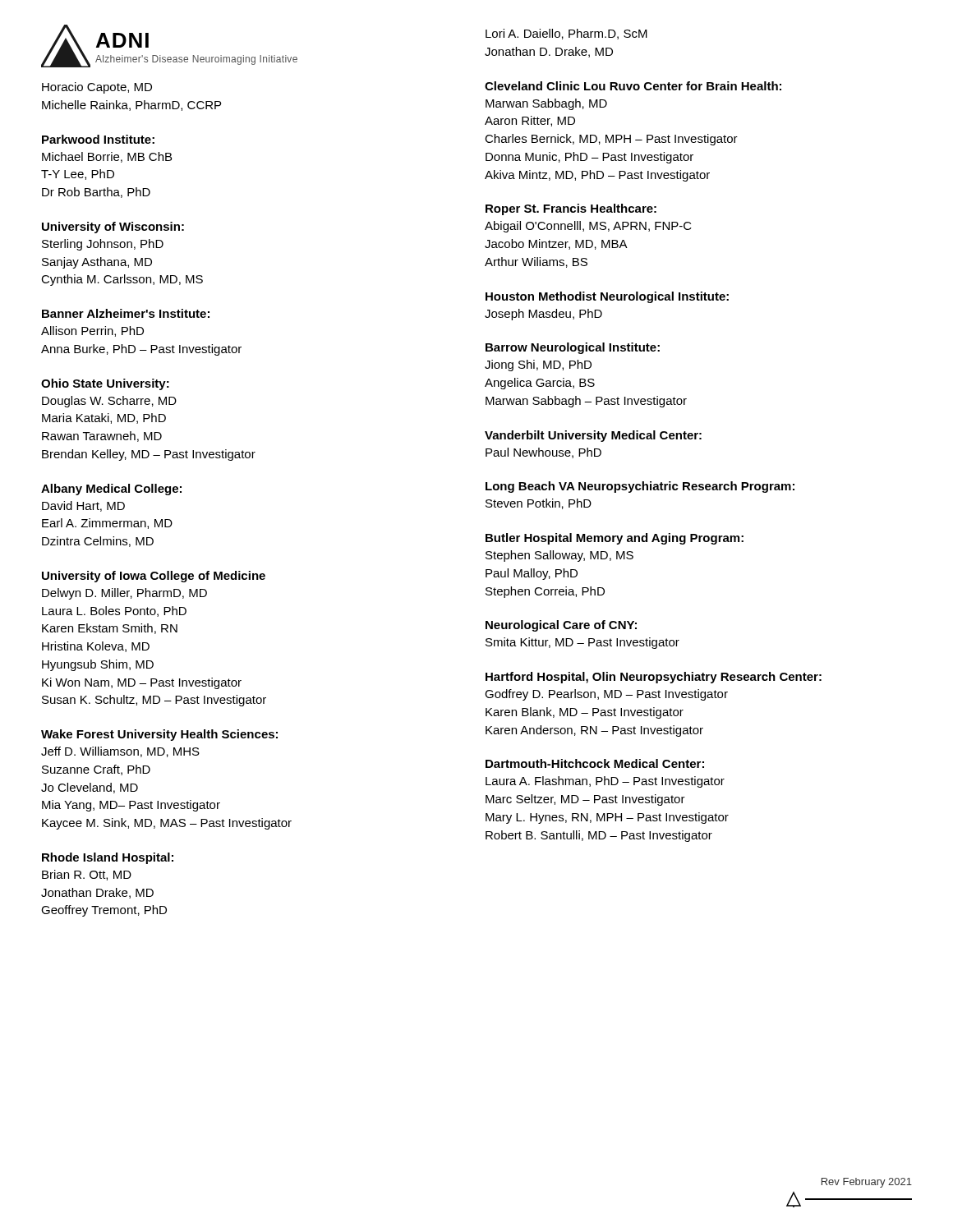
Task: Select the text block starting "Ohio State University:"
Action: point(105,383)
